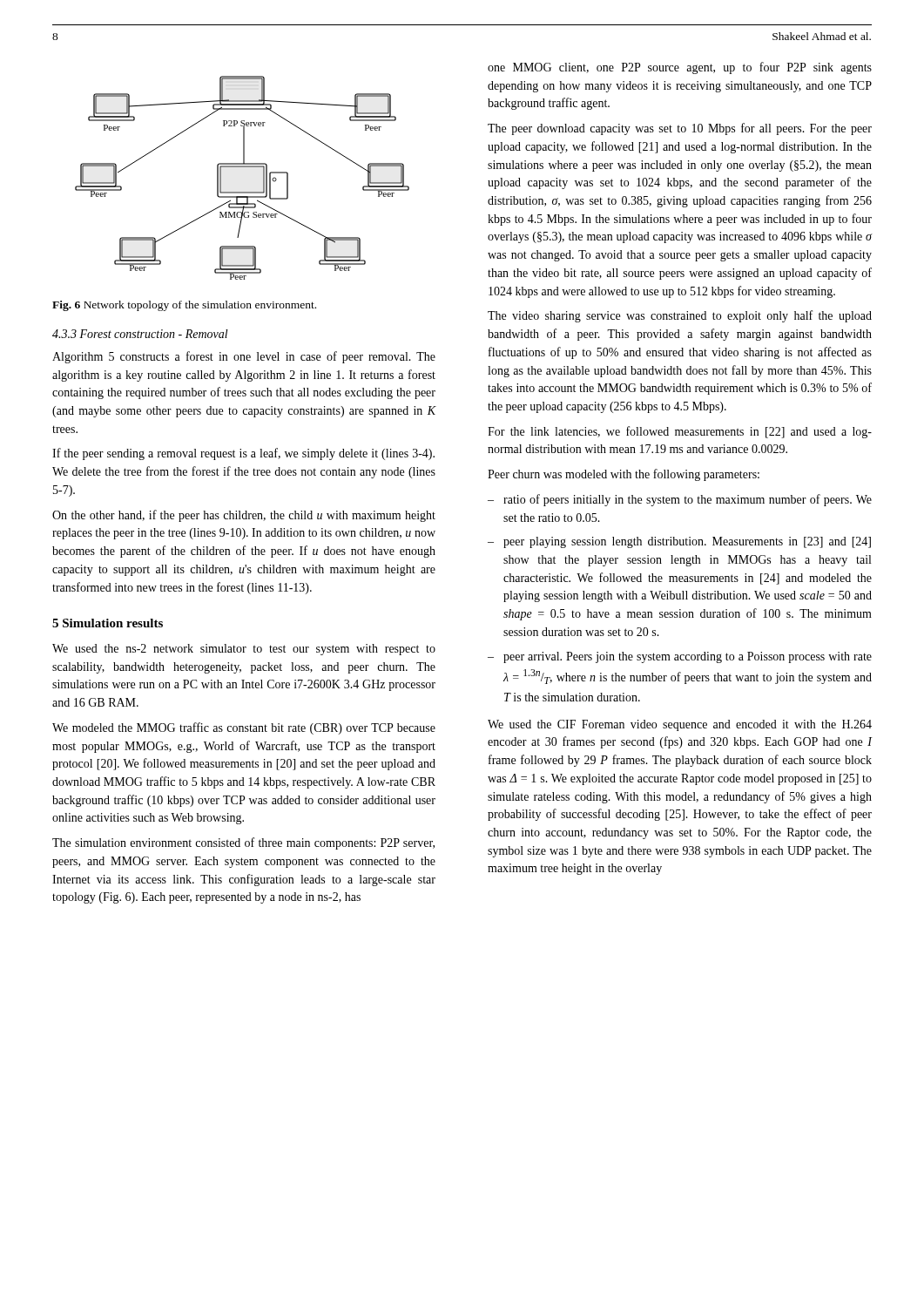Click on the list item containing "– ratio of peers"
The height and width of the screenshot is (1307, 924).
pos(680,509)
